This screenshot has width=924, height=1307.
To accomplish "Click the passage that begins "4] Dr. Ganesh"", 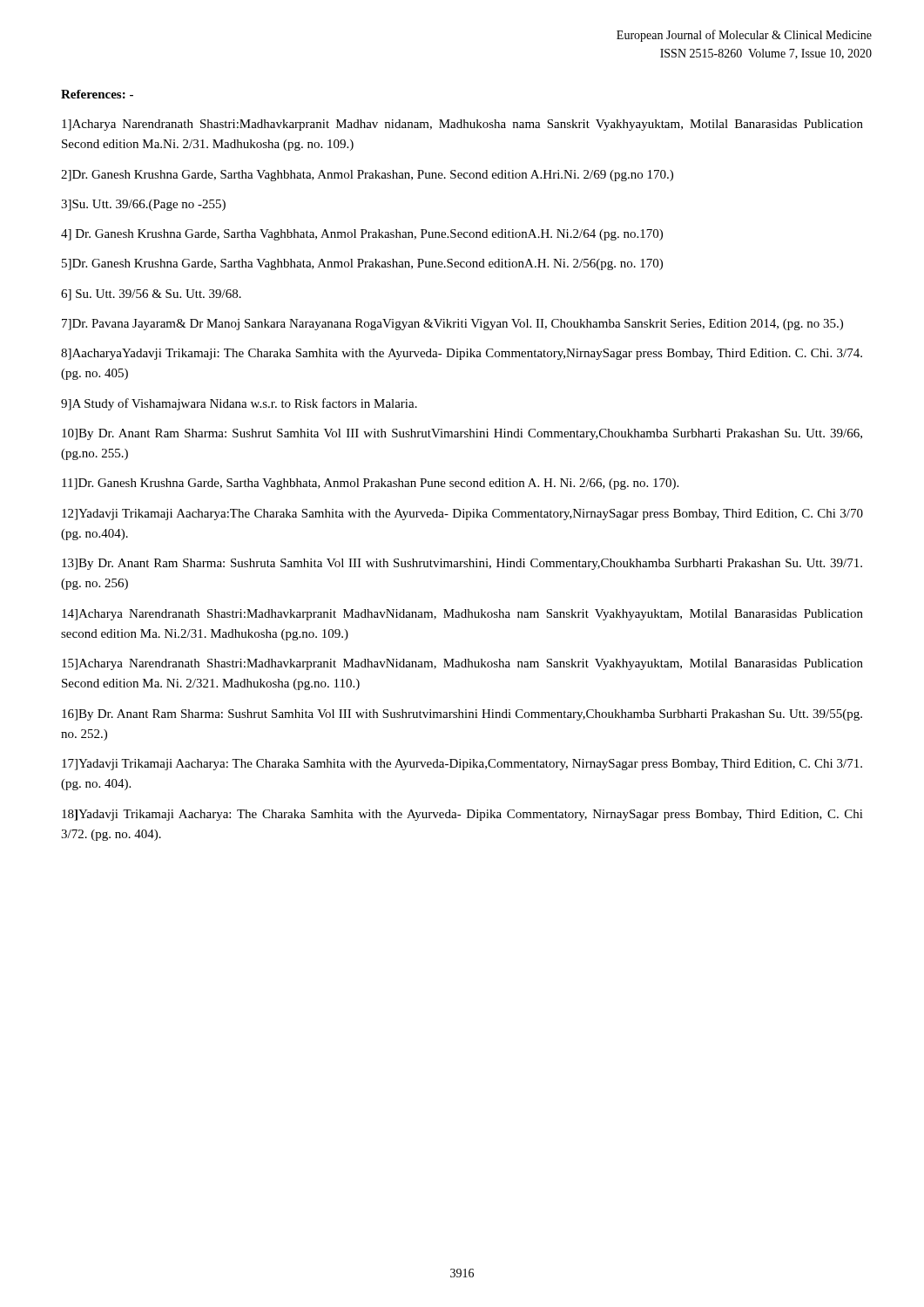I will click(362, 233).
